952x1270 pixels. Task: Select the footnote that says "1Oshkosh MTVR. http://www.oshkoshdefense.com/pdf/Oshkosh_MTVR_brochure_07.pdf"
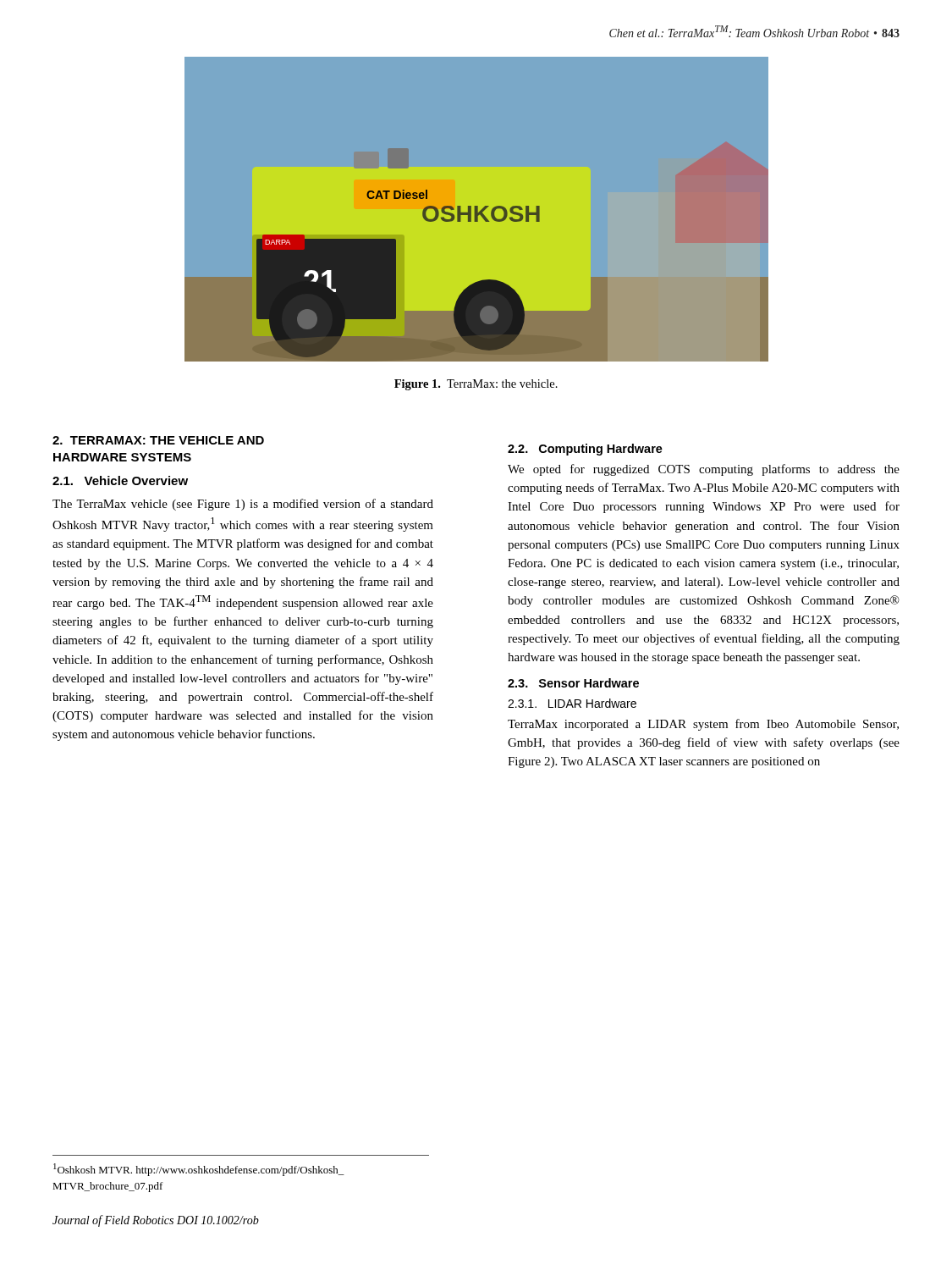tap(198, 1176)
